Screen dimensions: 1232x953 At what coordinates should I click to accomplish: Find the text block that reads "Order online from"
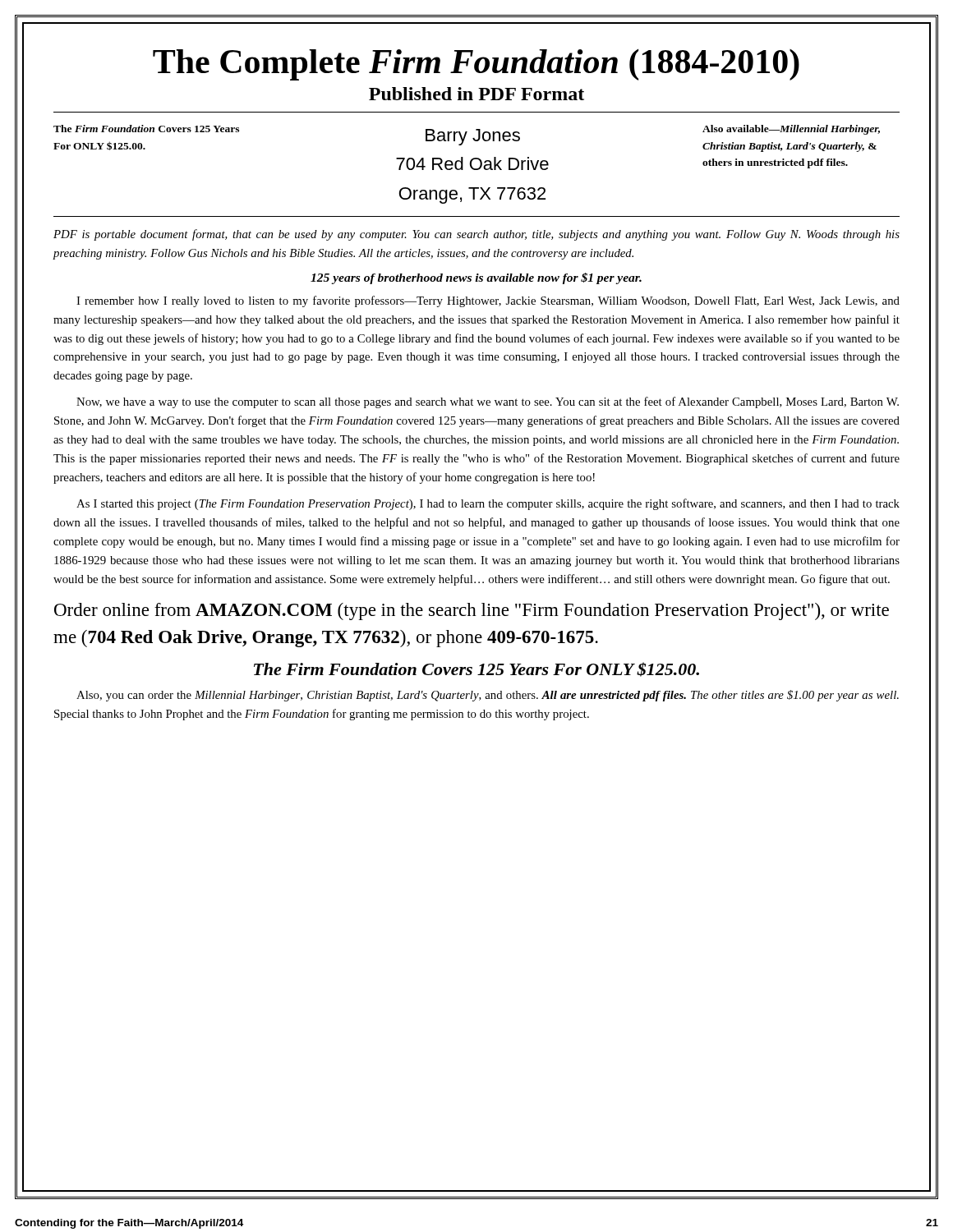[471, 623]
